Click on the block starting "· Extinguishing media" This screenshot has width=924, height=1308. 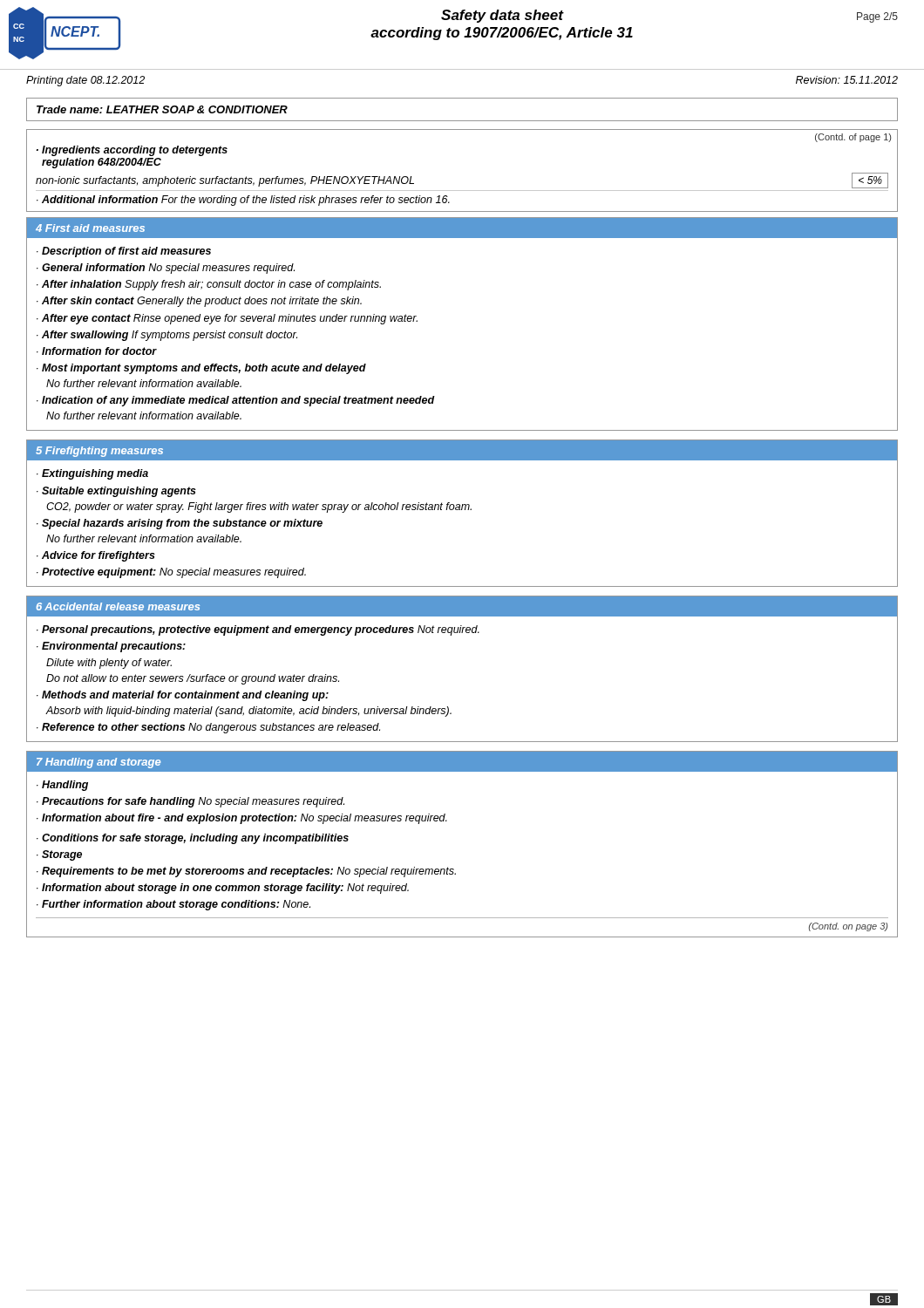pos(92,474)
